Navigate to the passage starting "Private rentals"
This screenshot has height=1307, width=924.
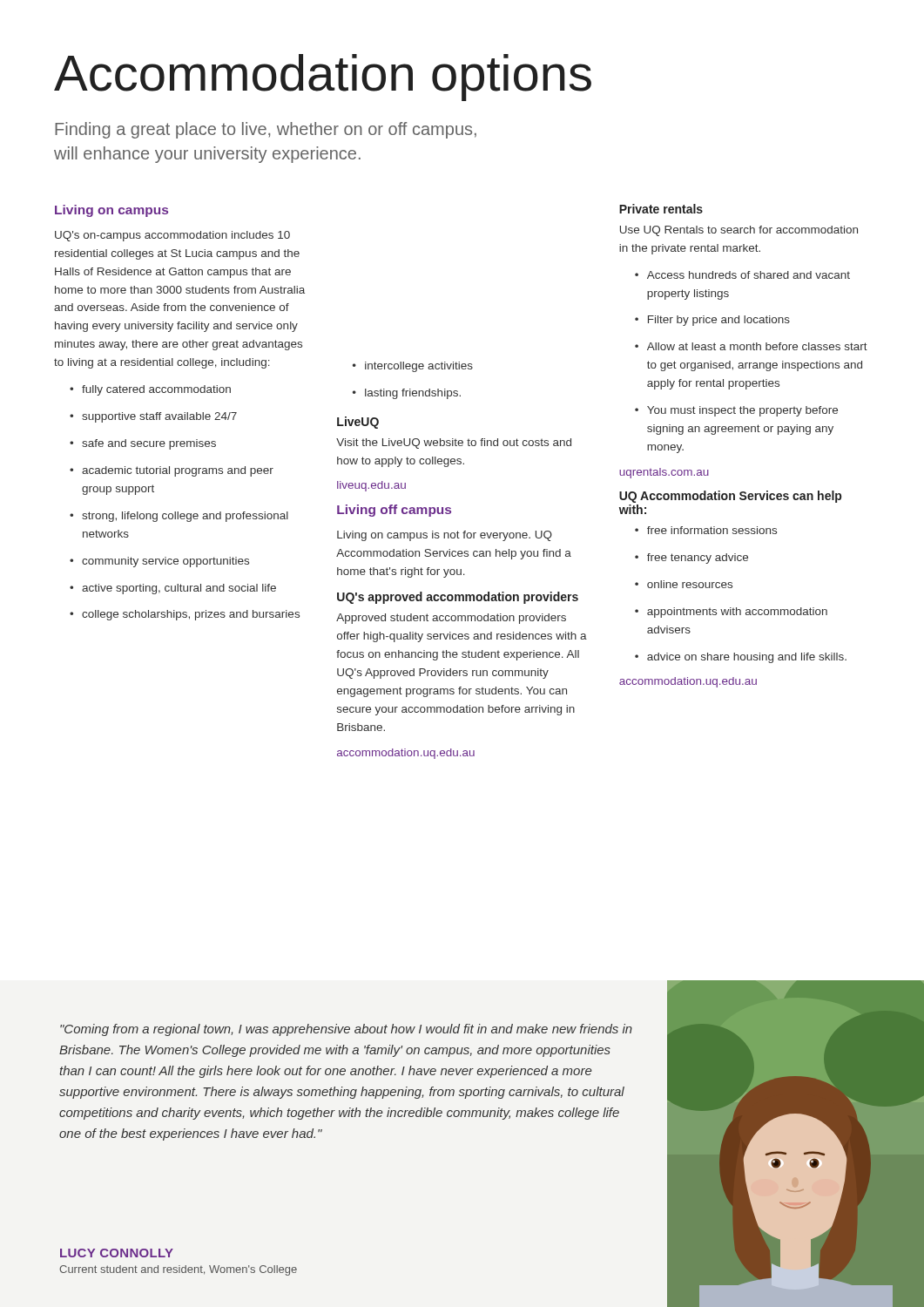pyautogui.click(x=661, y=209)
